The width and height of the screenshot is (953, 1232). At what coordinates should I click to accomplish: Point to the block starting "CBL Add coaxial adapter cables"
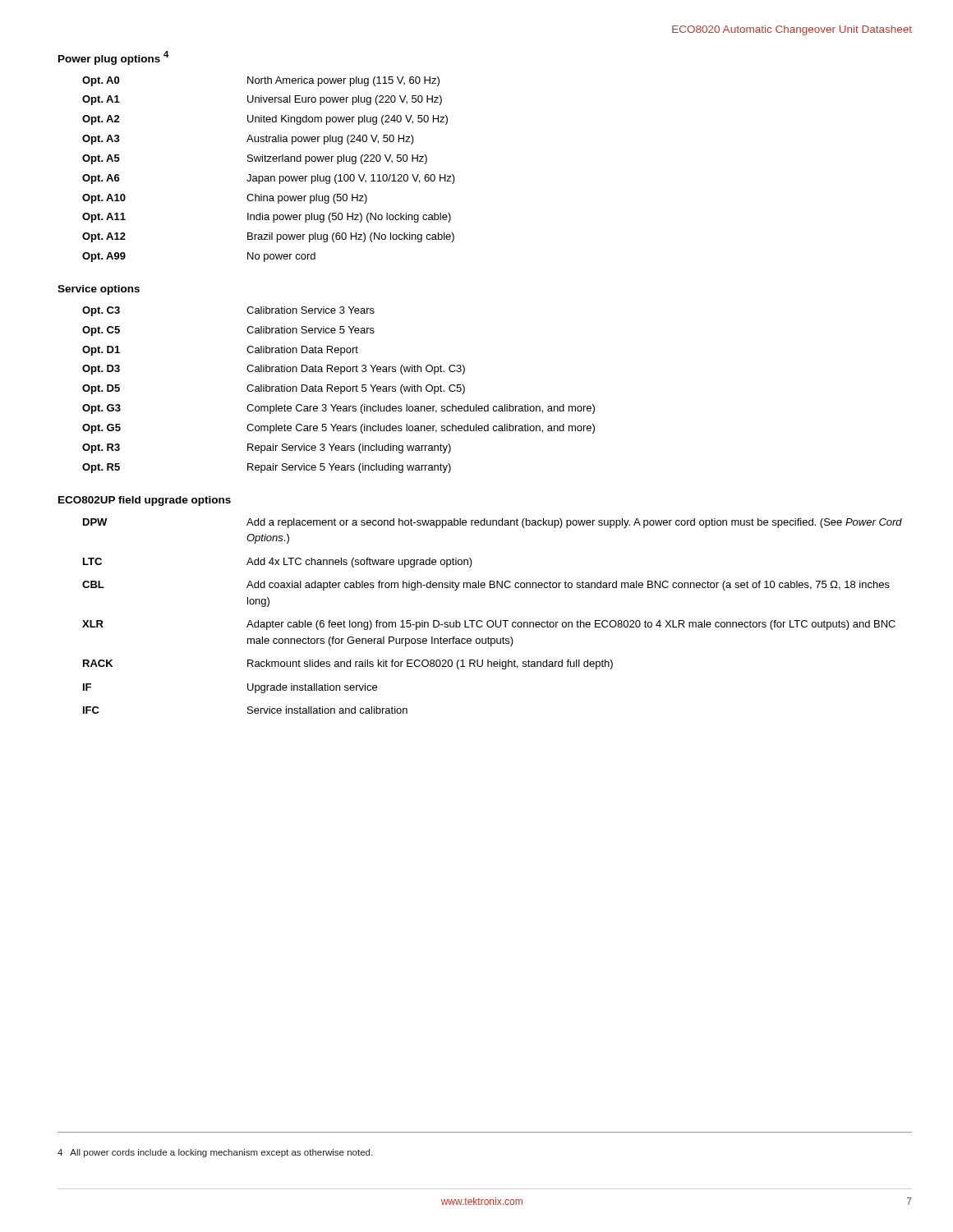[x=481, y=593]
